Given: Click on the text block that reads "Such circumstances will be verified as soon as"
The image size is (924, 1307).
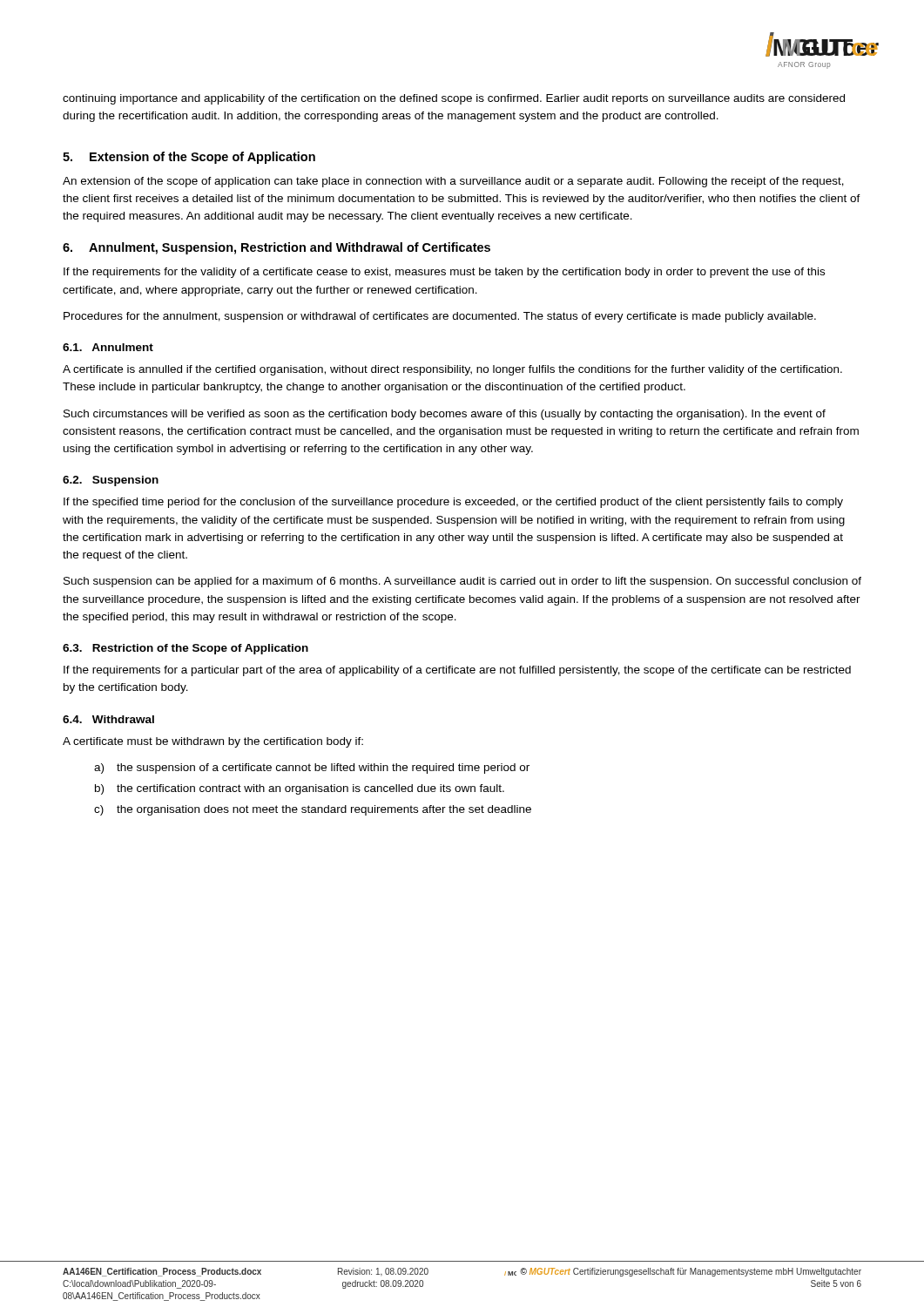Looking at the screenshot, I should (462, 431).
